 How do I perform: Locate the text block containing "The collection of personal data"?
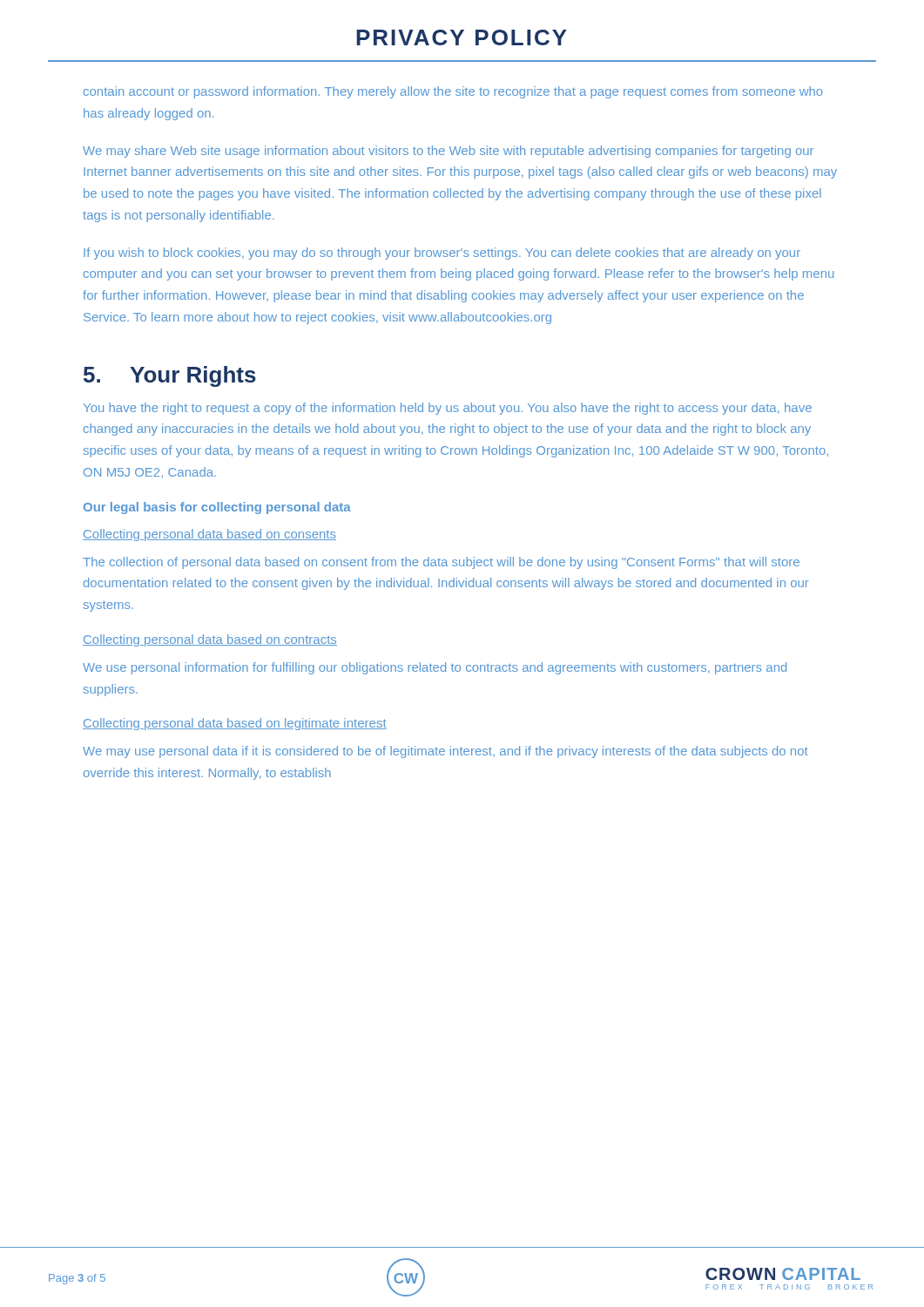pyautogui.click(x=446, y=583)
